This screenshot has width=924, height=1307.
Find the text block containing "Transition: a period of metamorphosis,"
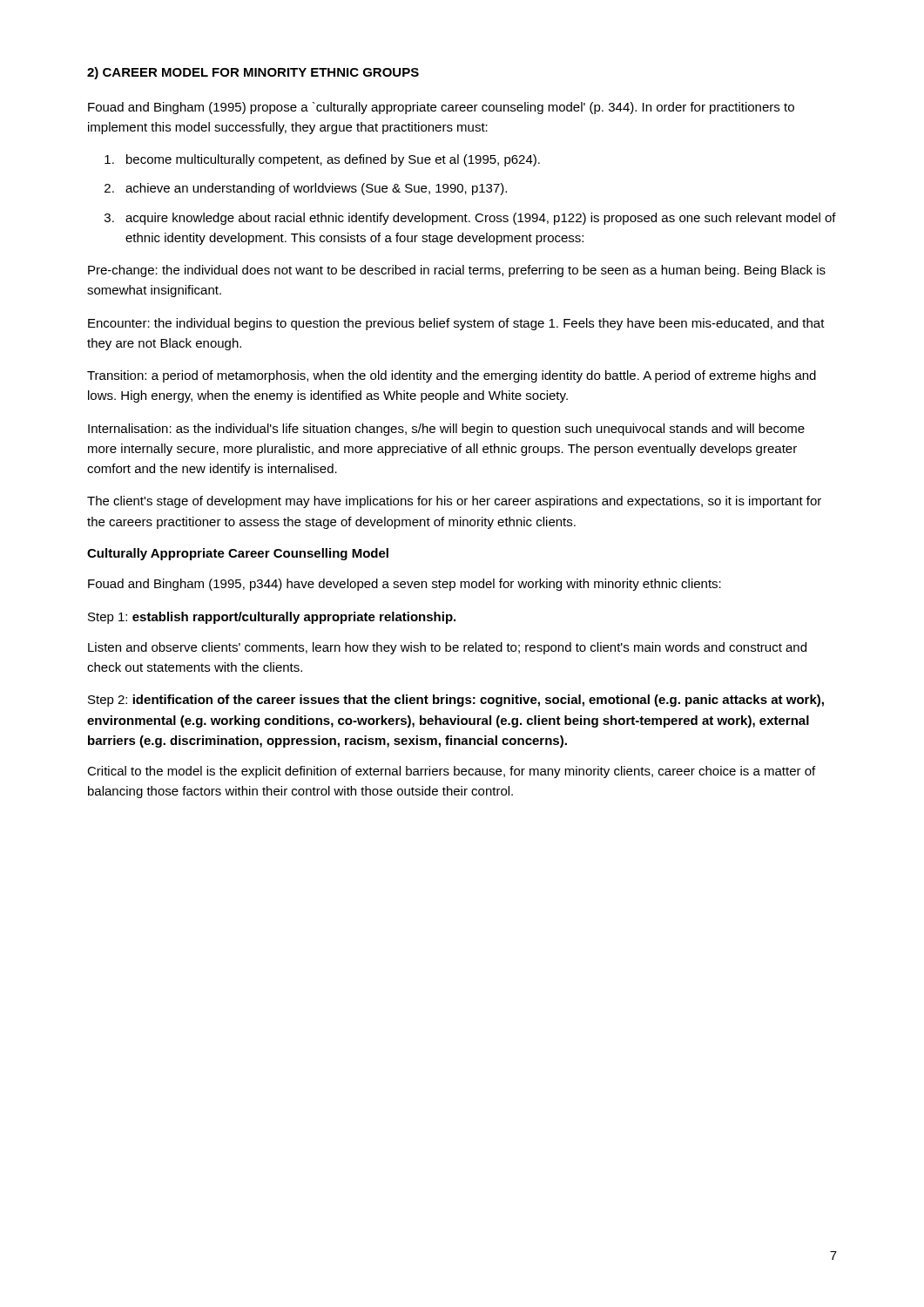pos(452,385)
